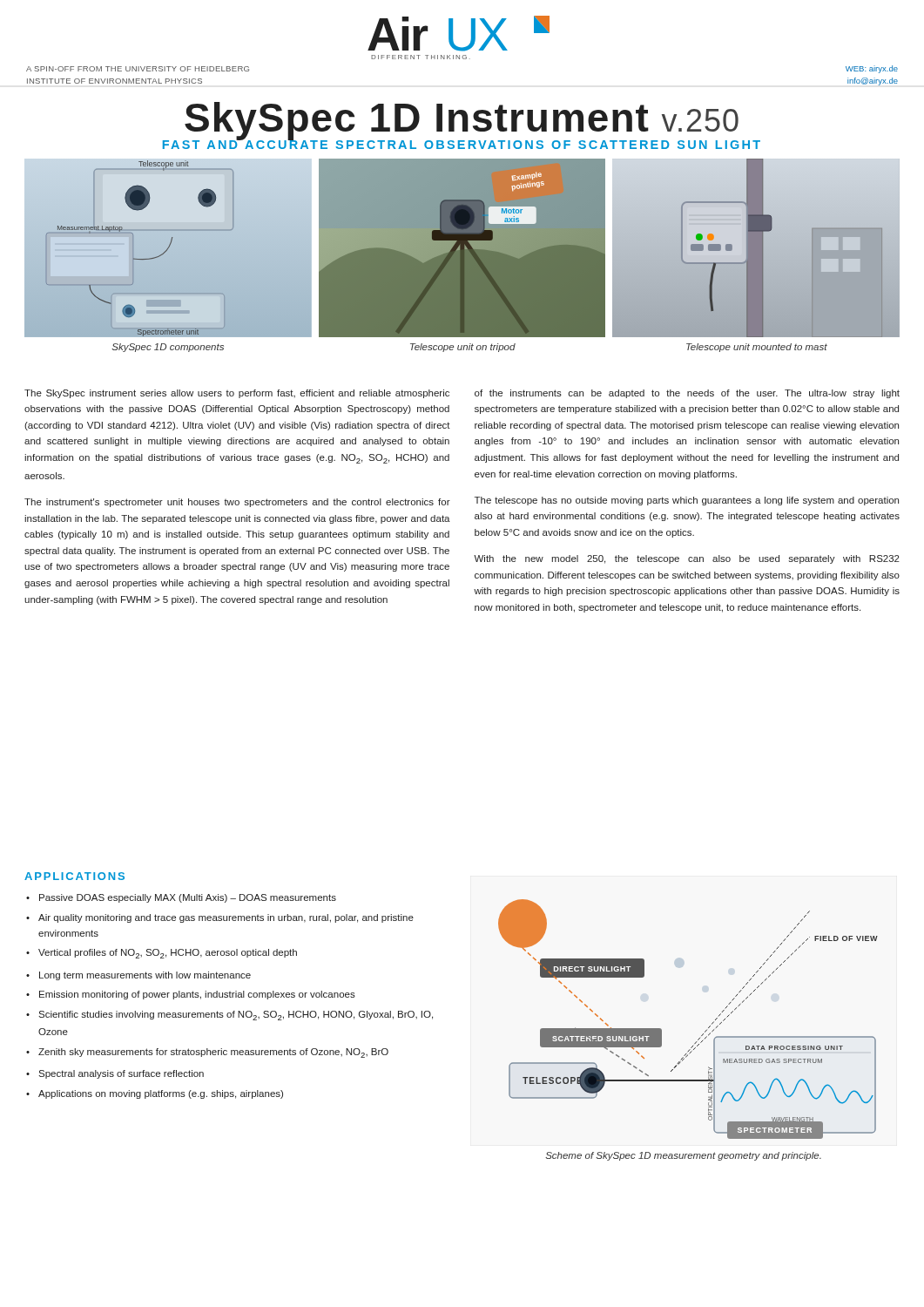Point to the passage starting "•Emission monitoring of power plants, industrial complexes"
This screenshot has width=924, height=1307.
click(x=191, y=995)
